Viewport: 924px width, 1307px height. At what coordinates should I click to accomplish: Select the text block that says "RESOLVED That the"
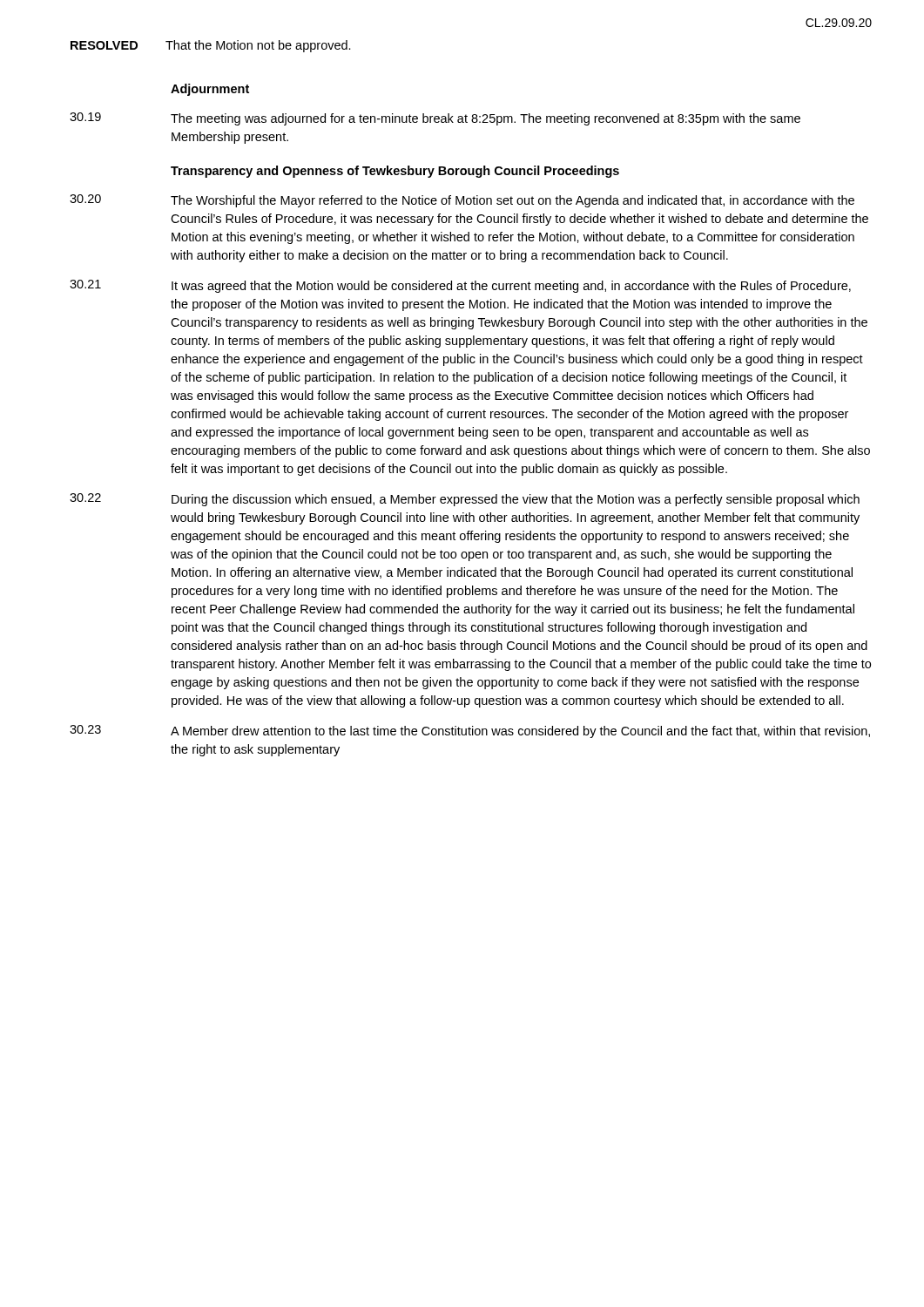pos(211,46)
